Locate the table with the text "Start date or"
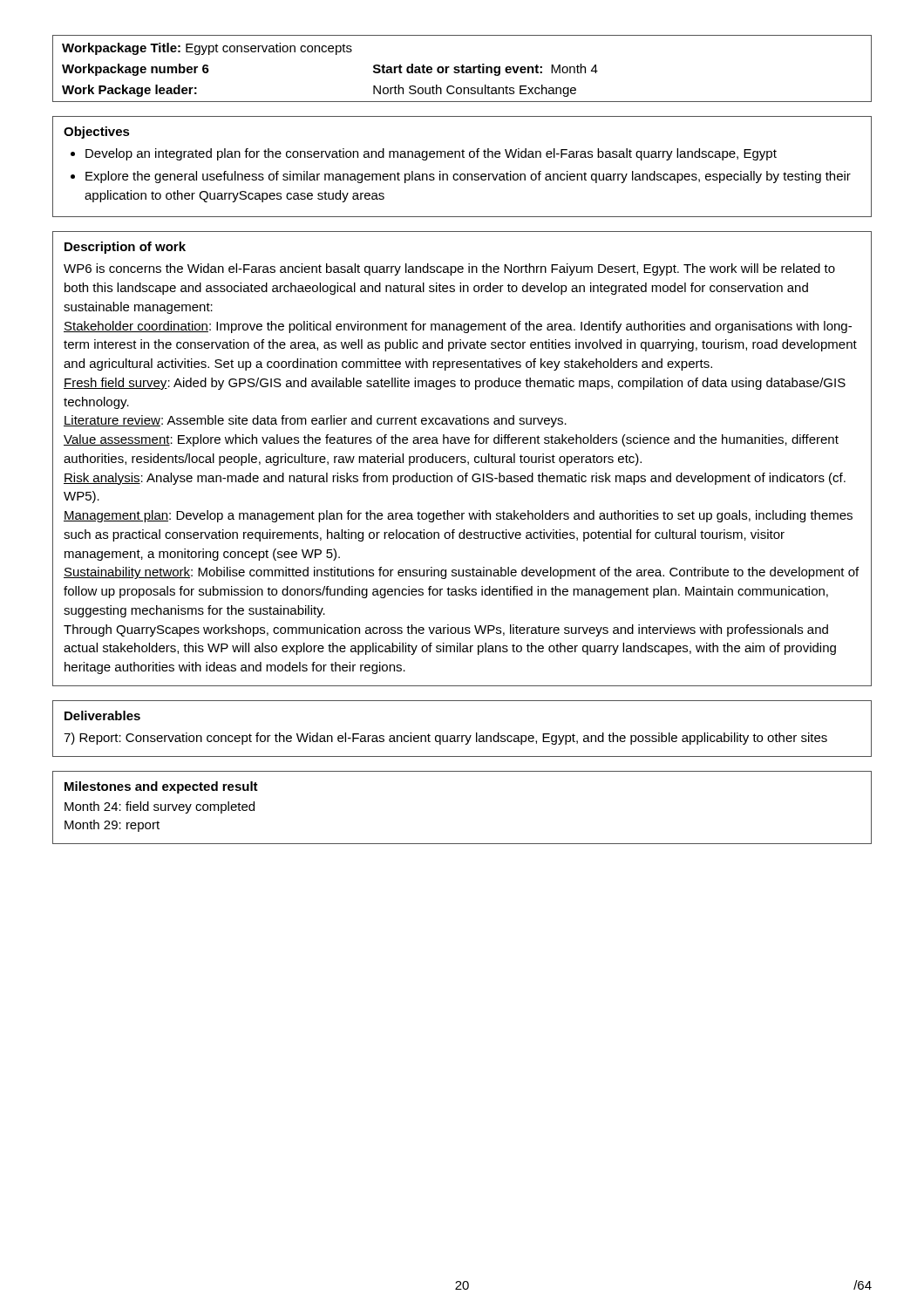 pyautogui.click(x=462, y=68)
